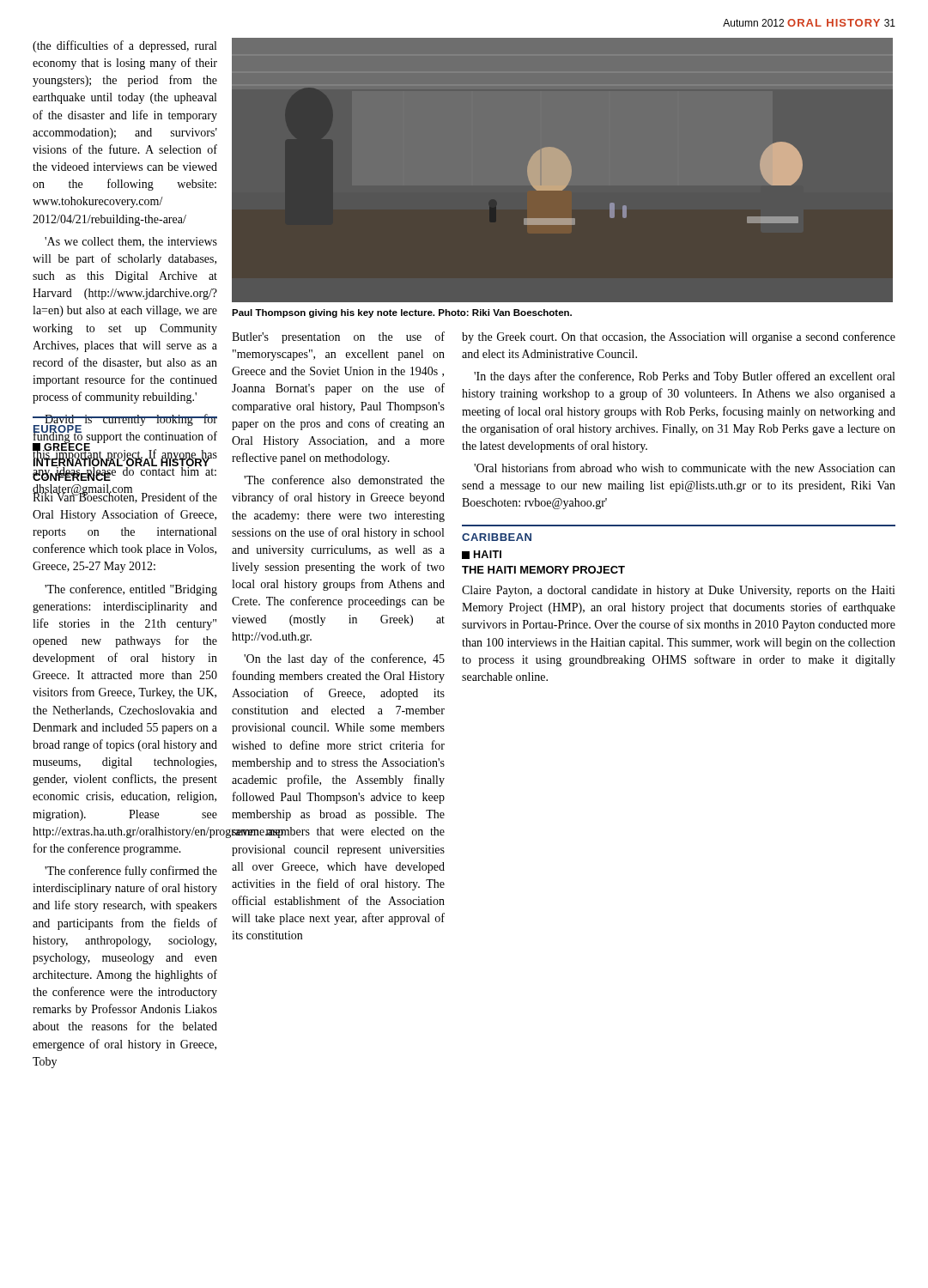Where is the passage that starts "(the difficulties of"?
The height and width of the screenshot is (1288, 928).
pos(125,268)
